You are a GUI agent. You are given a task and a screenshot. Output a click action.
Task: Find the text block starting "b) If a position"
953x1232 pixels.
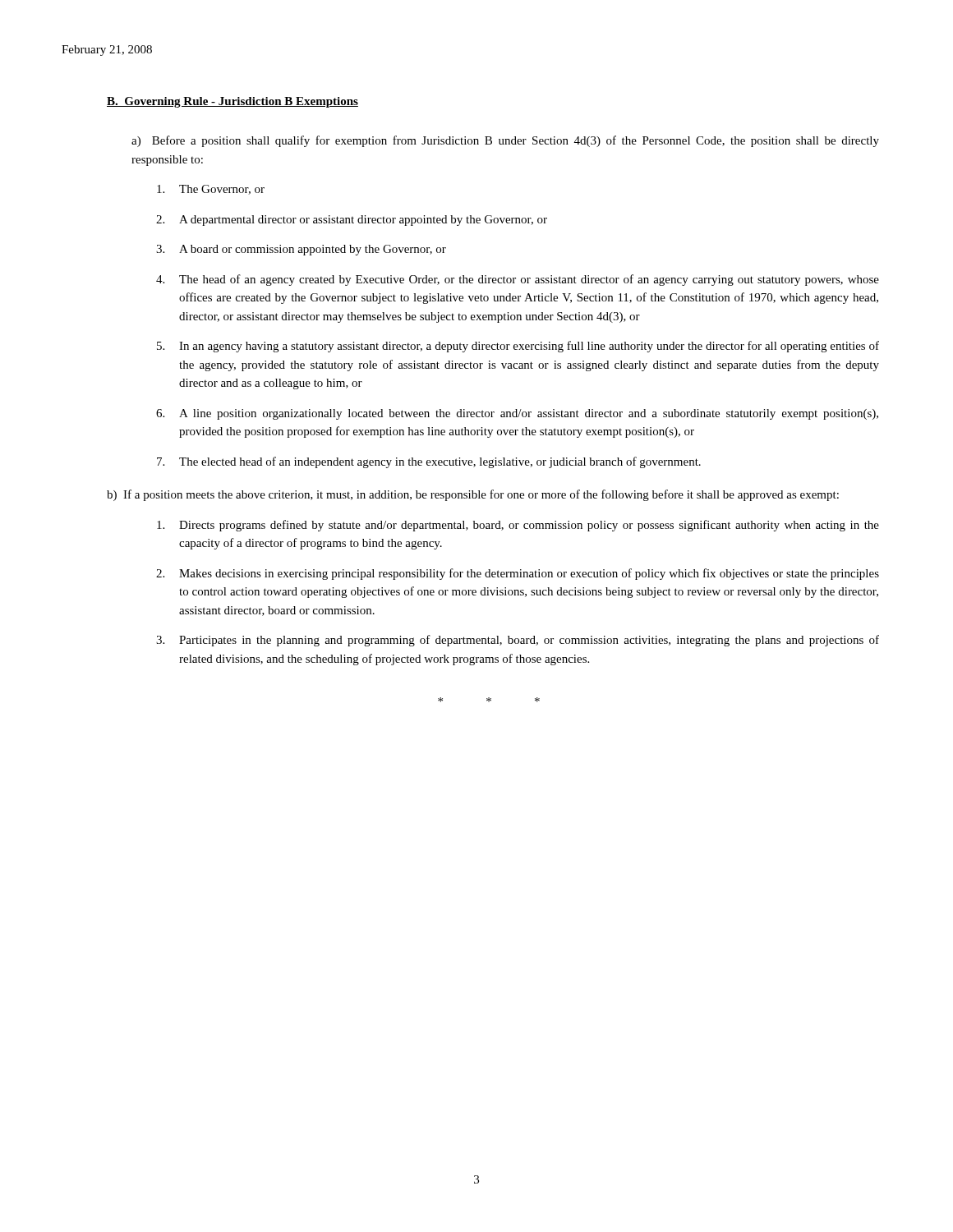point(493,495)
